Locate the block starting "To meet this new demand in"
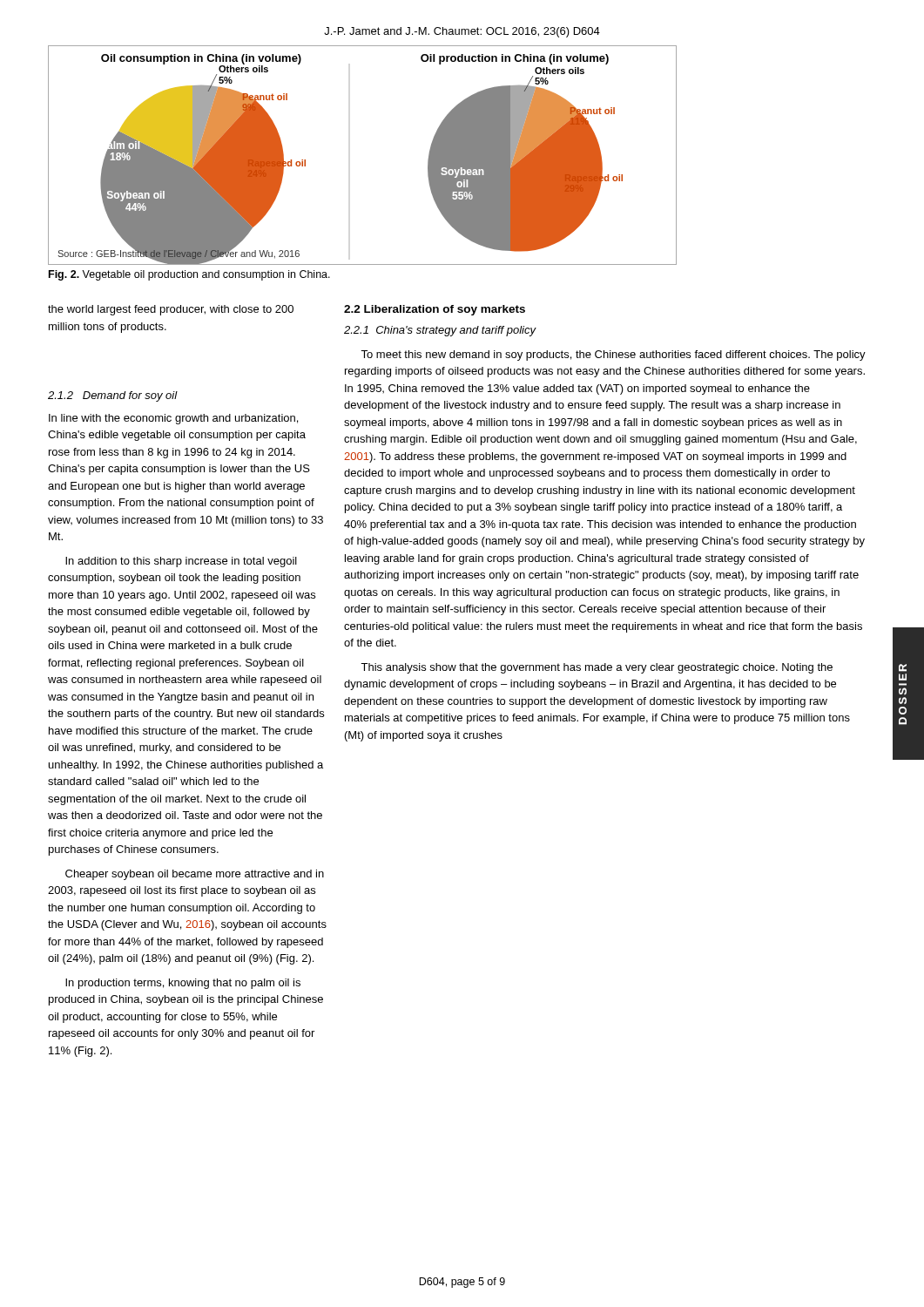The width and height of the screenshot is (924, 1307). pyautogui.click(x=605, y=545)
